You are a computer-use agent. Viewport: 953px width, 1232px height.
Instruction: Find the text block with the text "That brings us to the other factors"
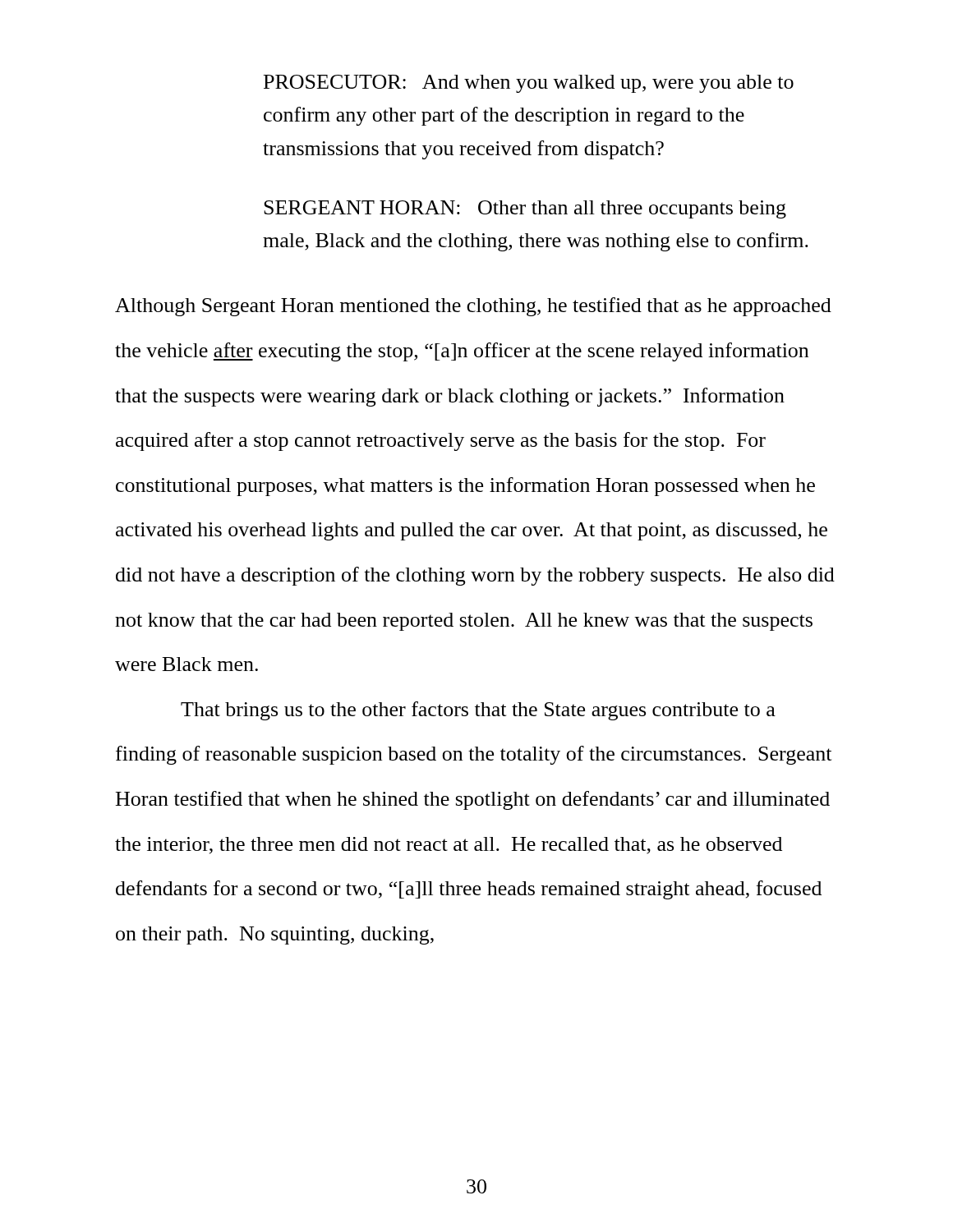[478, 711]
